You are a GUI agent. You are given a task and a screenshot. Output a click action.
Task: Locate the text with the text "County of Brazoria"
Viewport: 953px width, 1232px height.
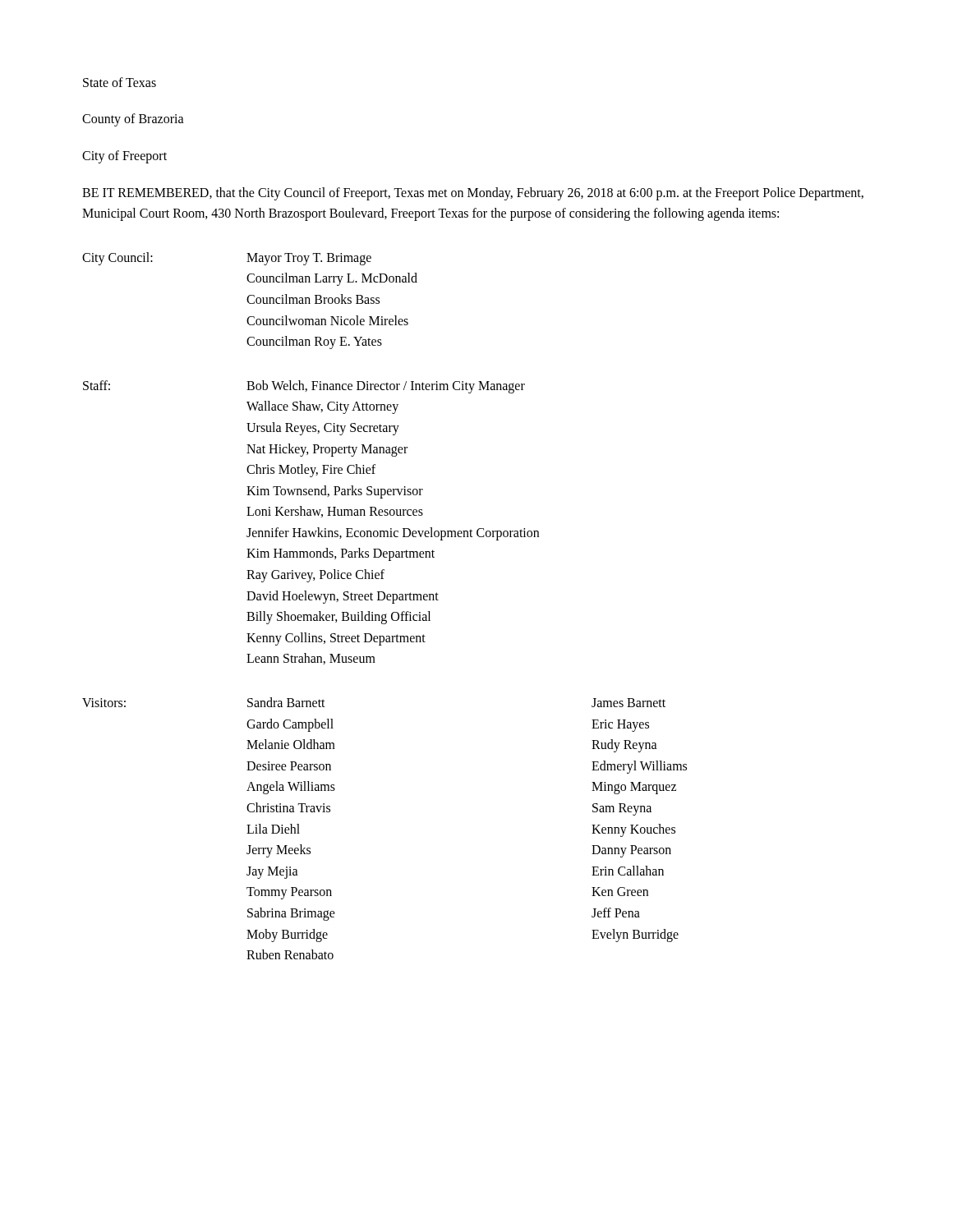pyautogui.click(x=133, y=119)
